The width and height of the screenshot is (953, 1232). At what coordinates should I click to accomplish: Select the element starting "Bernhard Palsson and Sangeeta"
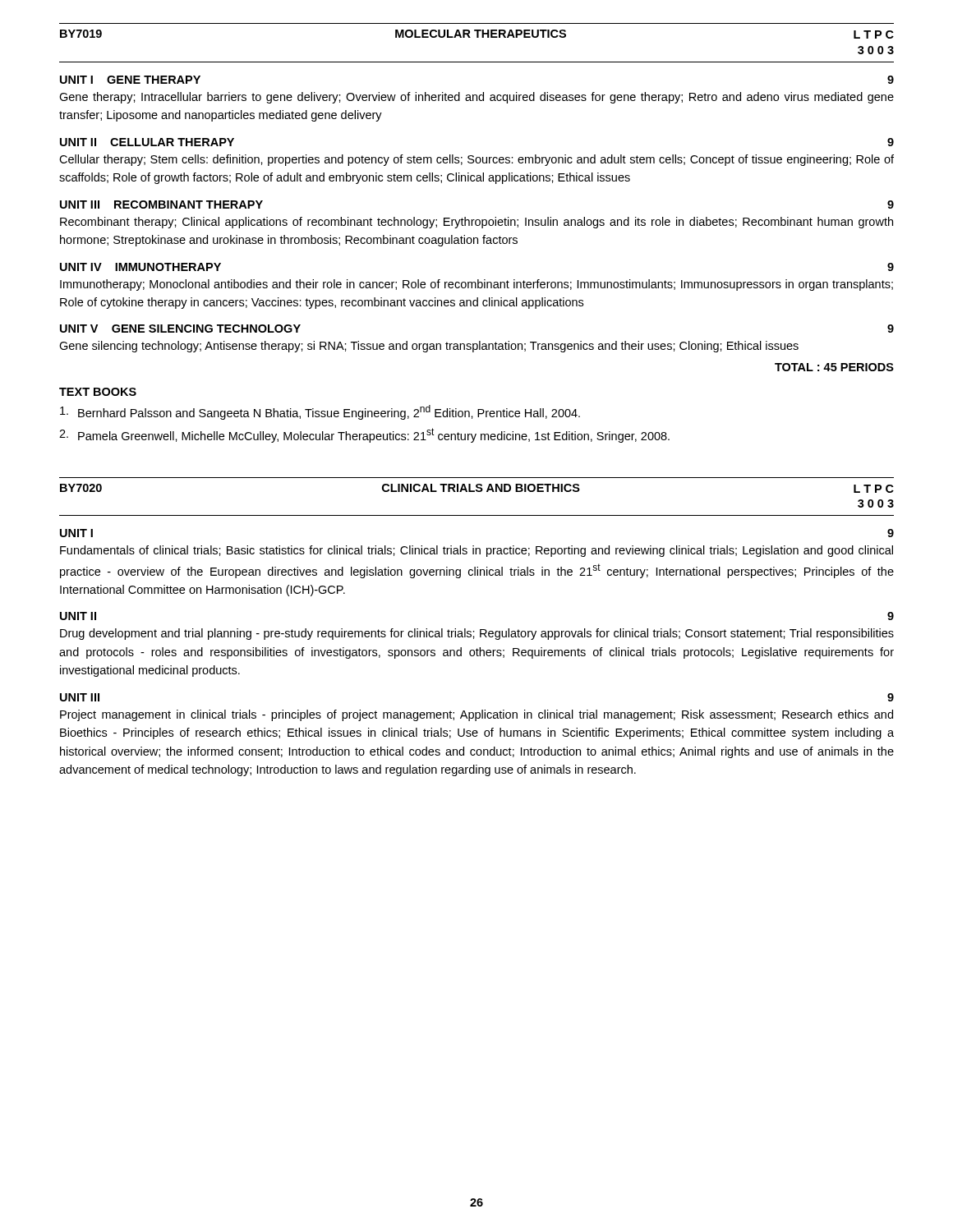point(476,412)
